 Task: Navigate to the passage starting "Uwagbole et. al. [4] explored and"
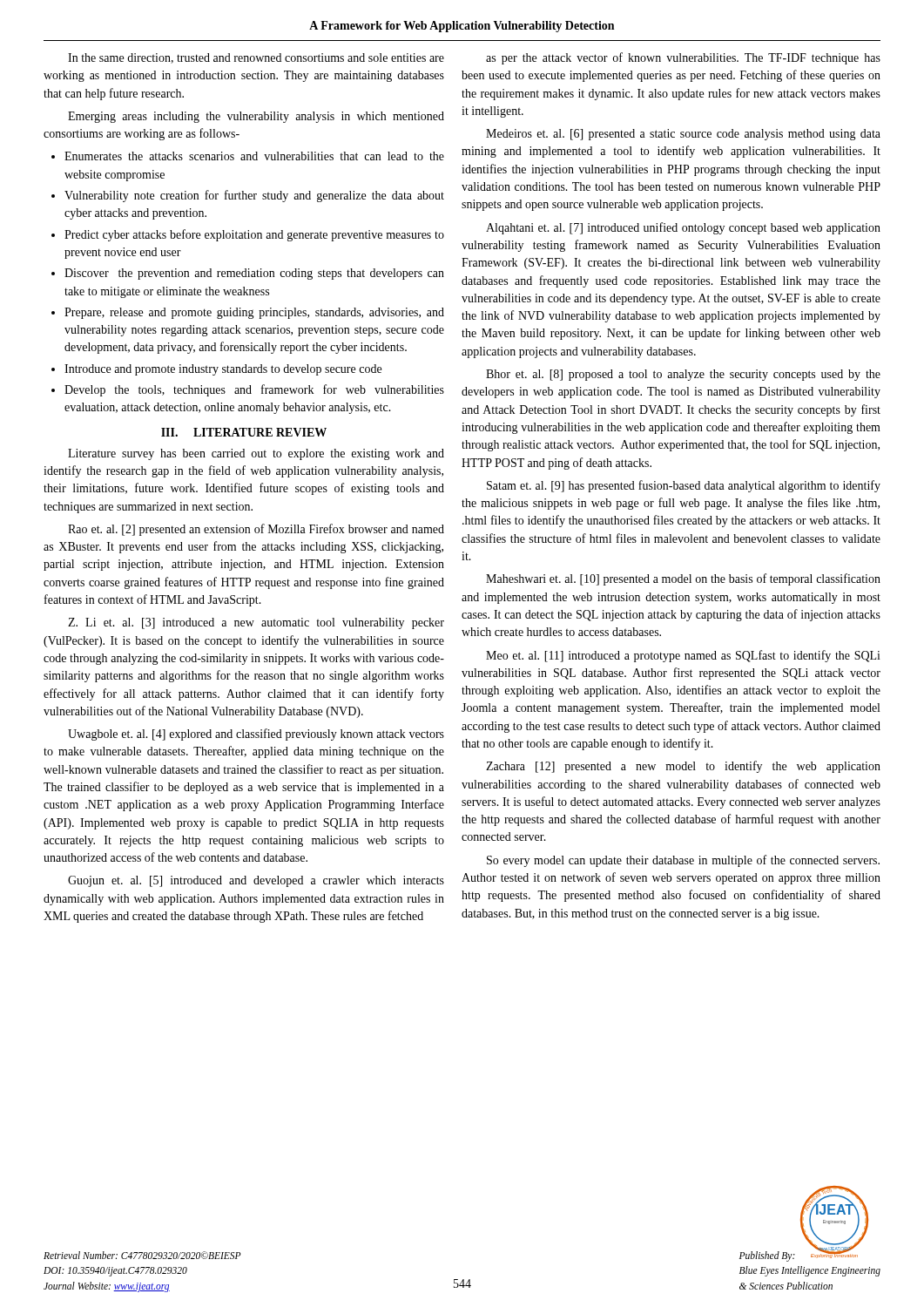coord(244,796)
